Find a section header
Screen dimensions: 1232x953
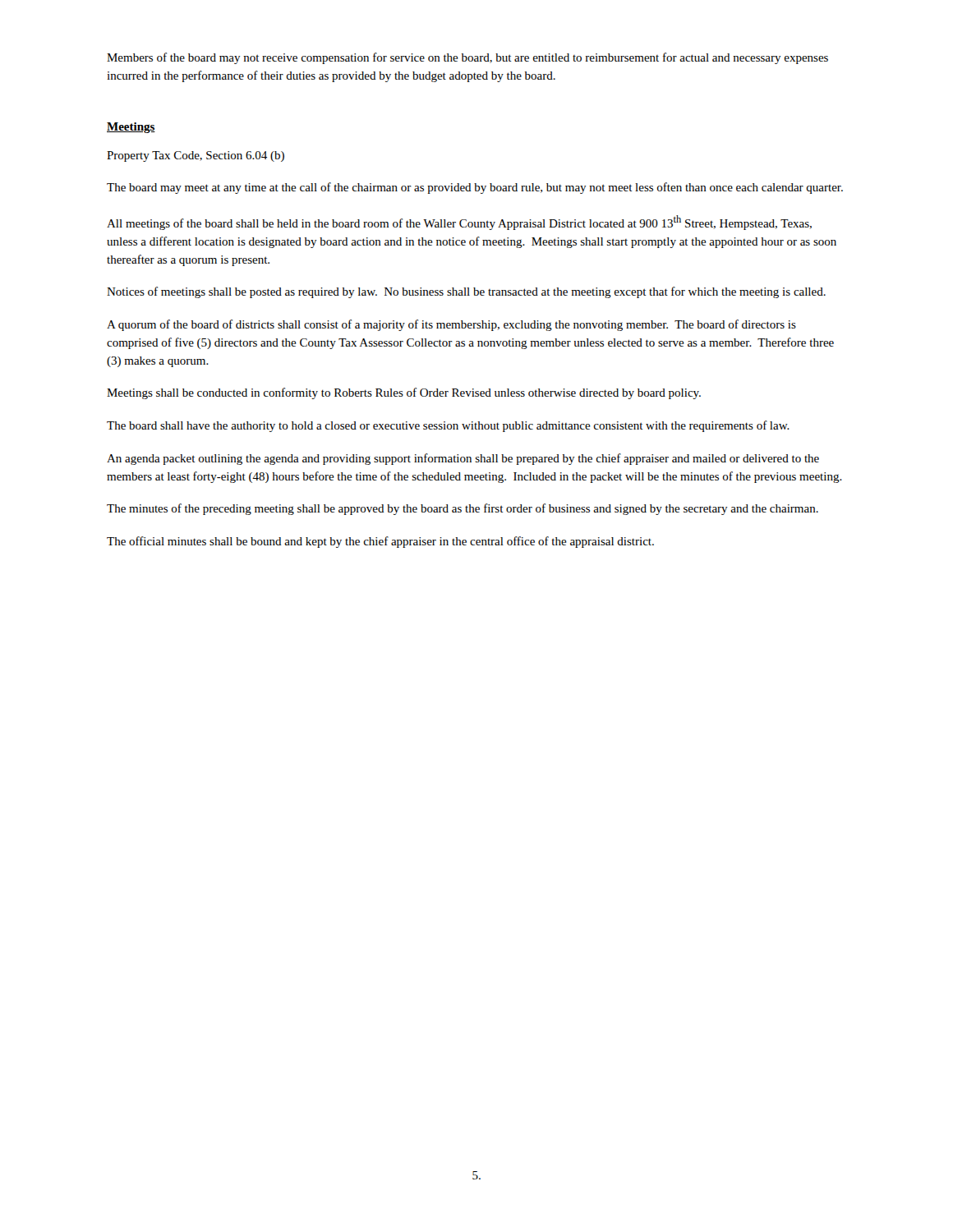click(131, 126)
